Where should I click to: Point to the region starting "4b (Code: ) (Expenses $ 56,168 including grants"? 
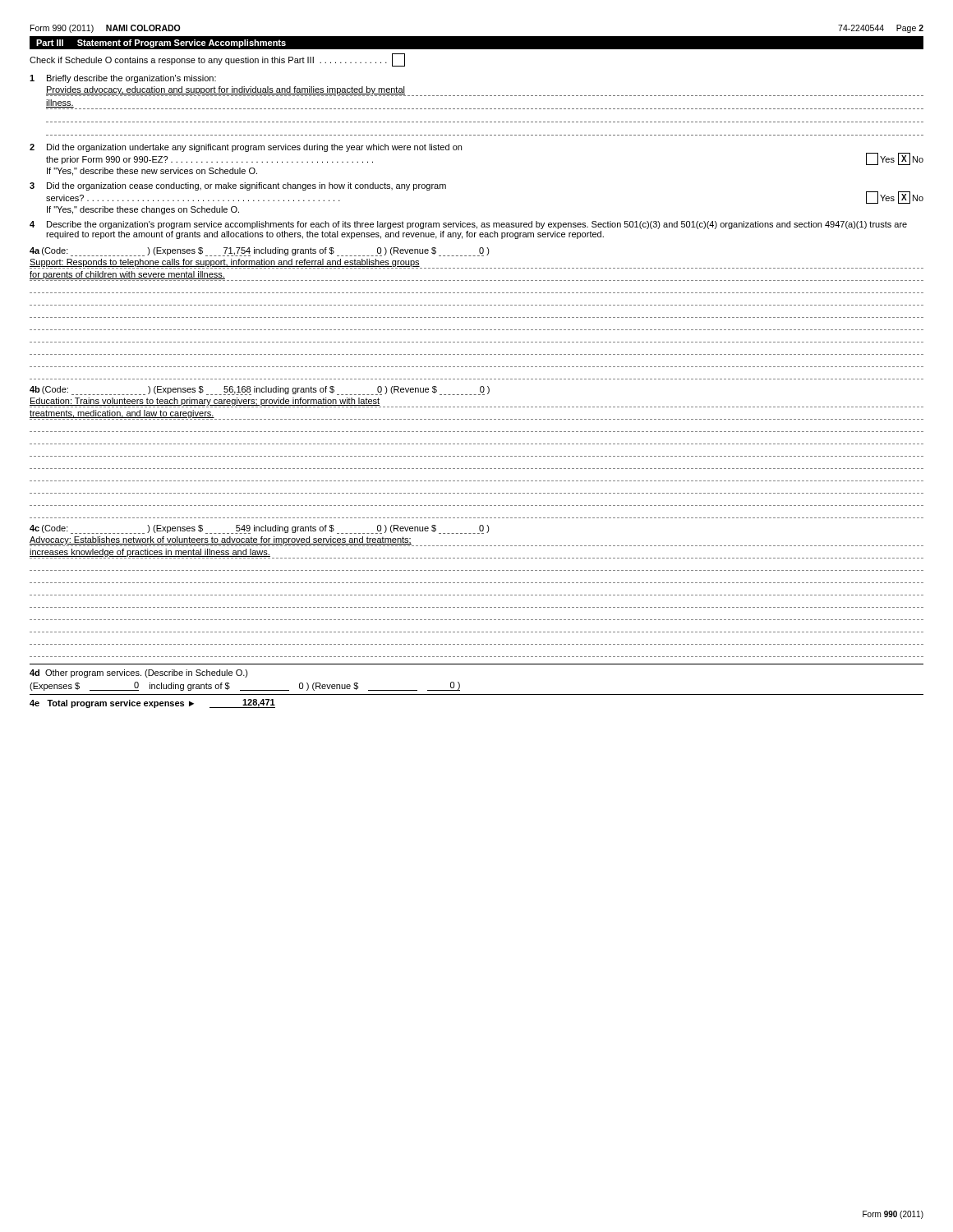[x=476, y=451]
